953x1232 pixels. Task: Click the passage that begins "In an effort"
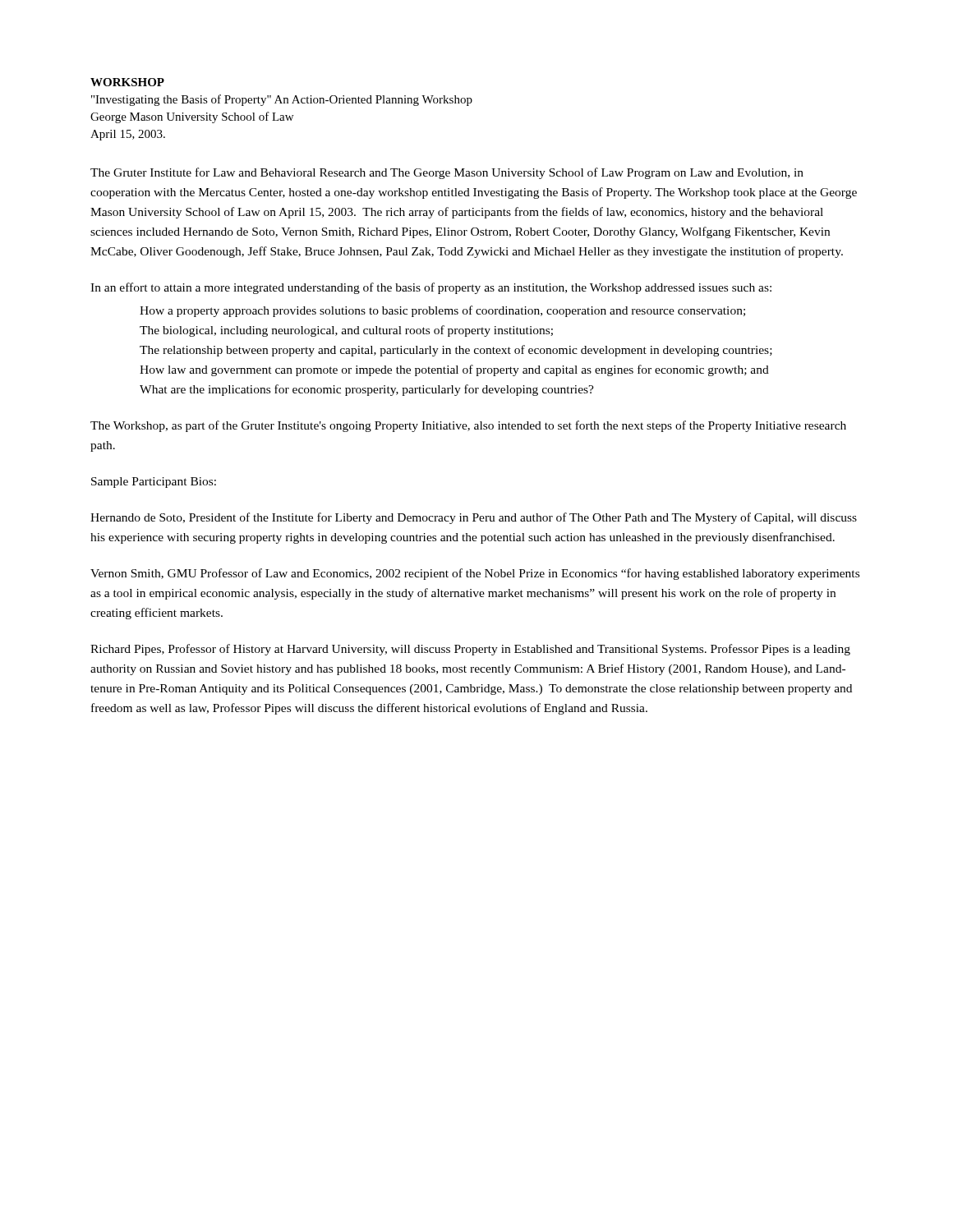pos(431,287)
